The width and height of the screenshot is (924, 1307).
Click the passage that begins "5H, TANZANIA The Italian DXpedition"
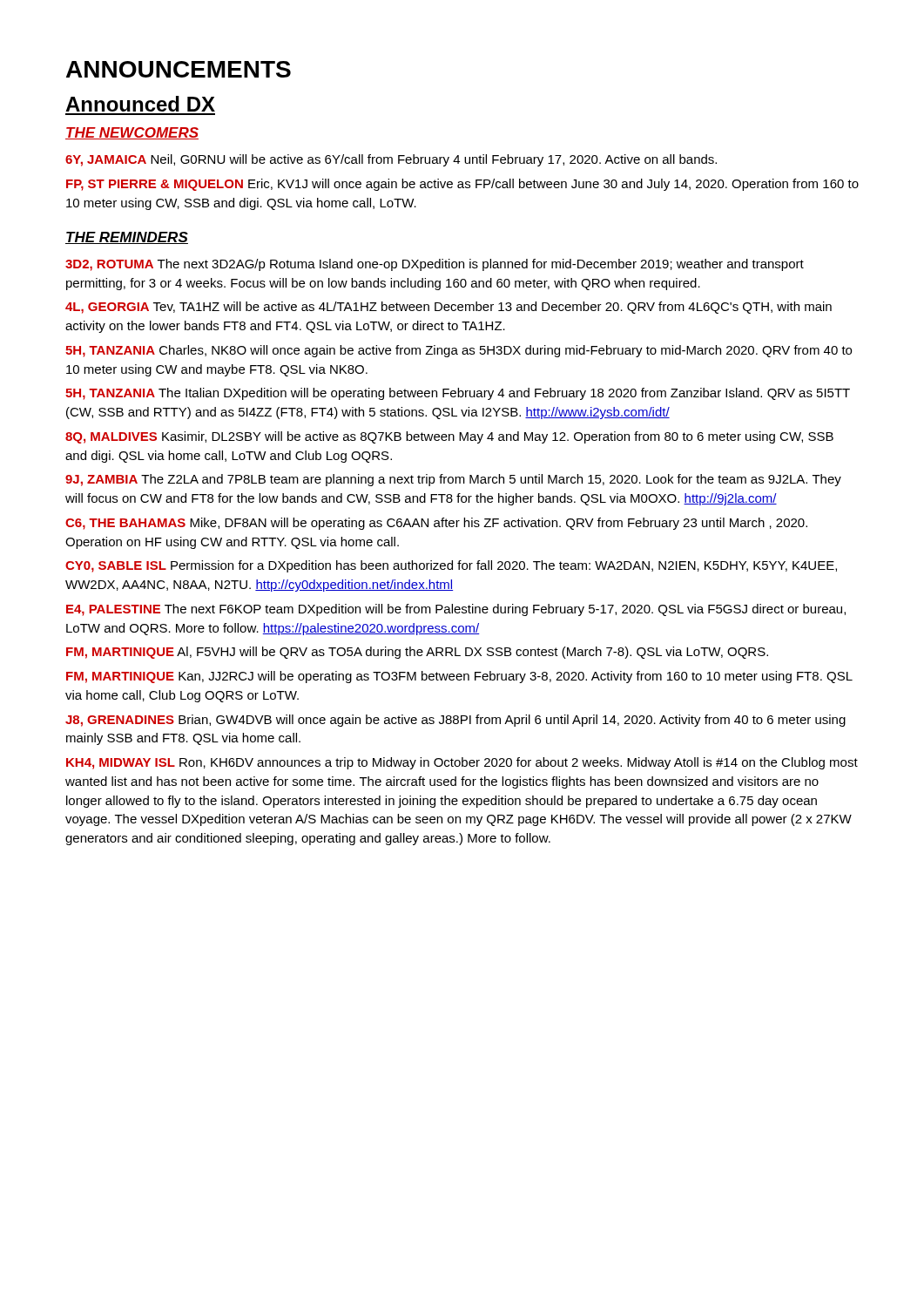(x=458, y=402)
